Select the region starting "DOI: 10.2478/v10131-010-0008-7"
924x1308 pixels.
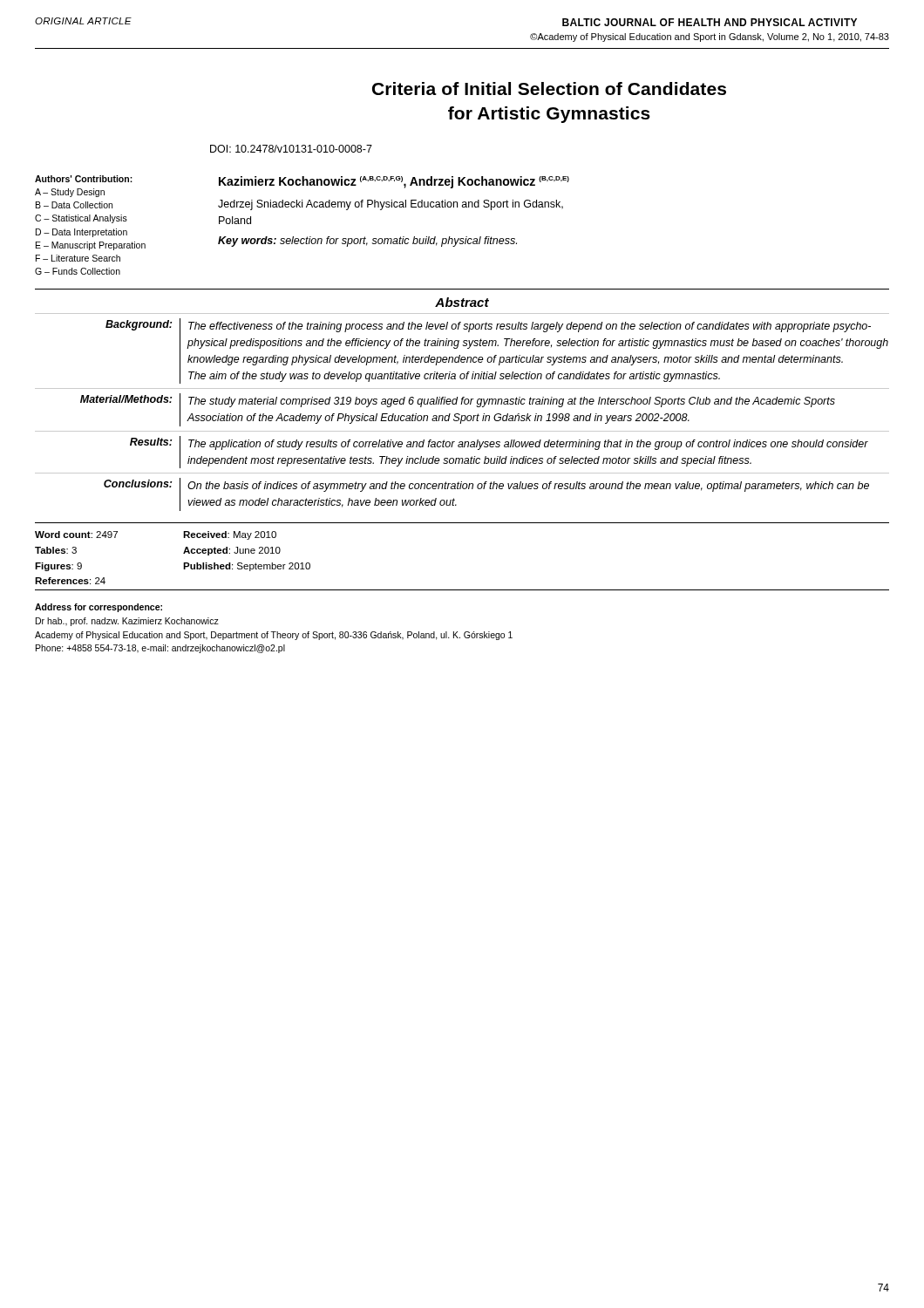291,149
